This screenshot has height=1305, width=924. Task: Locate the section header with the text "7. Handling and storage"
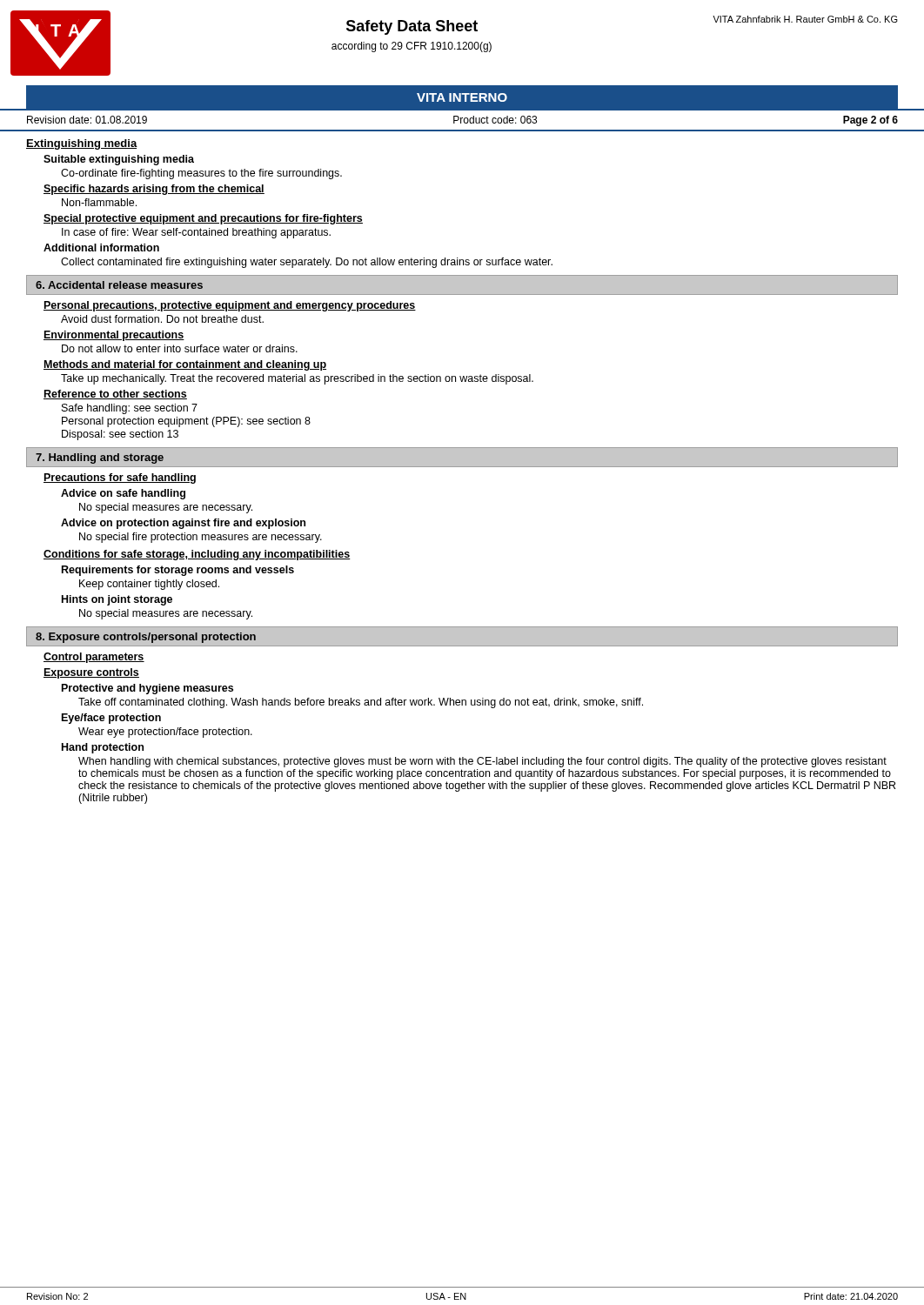100,457
